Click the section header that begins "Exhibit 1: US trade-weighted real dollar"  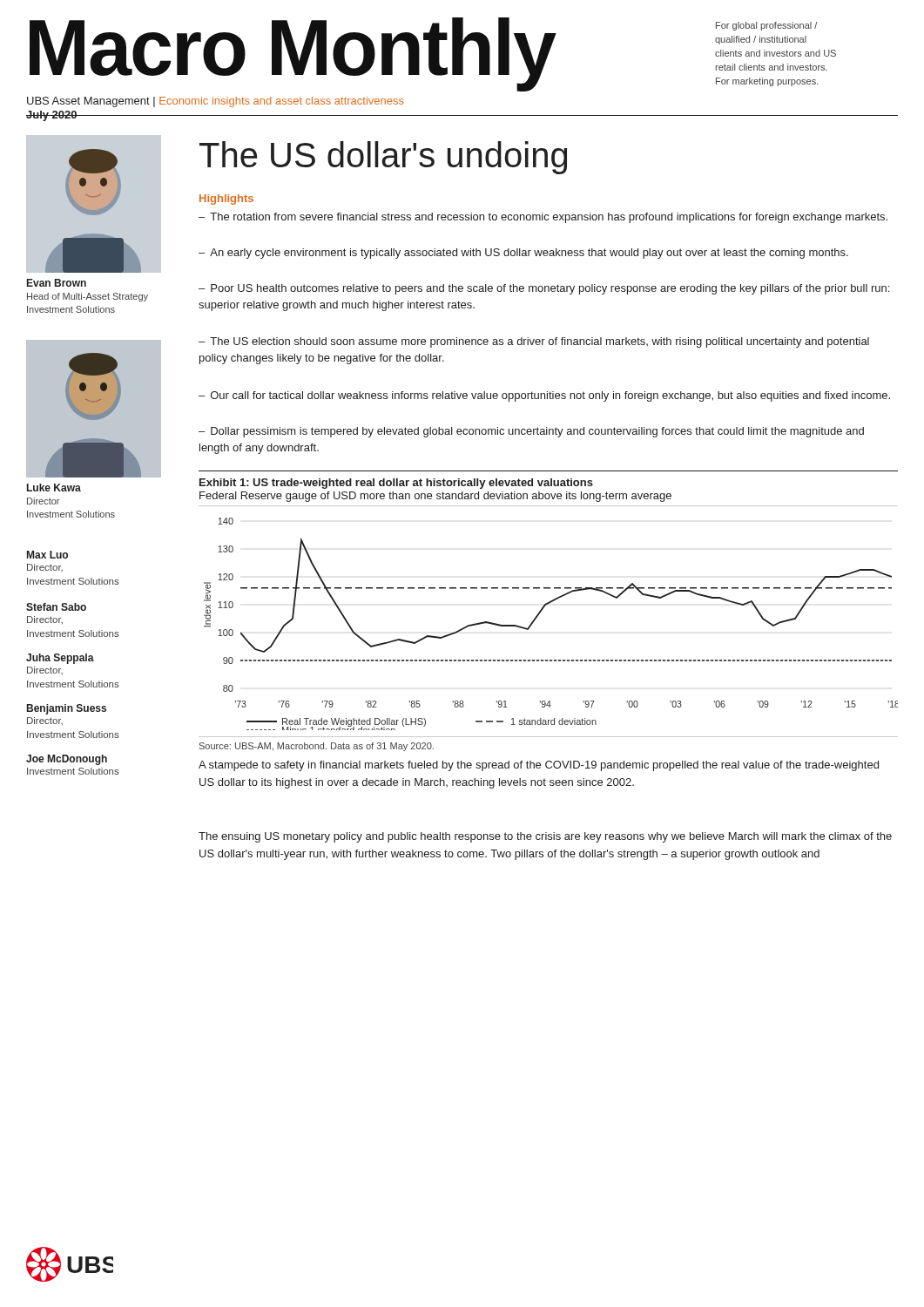click(435, 489)
